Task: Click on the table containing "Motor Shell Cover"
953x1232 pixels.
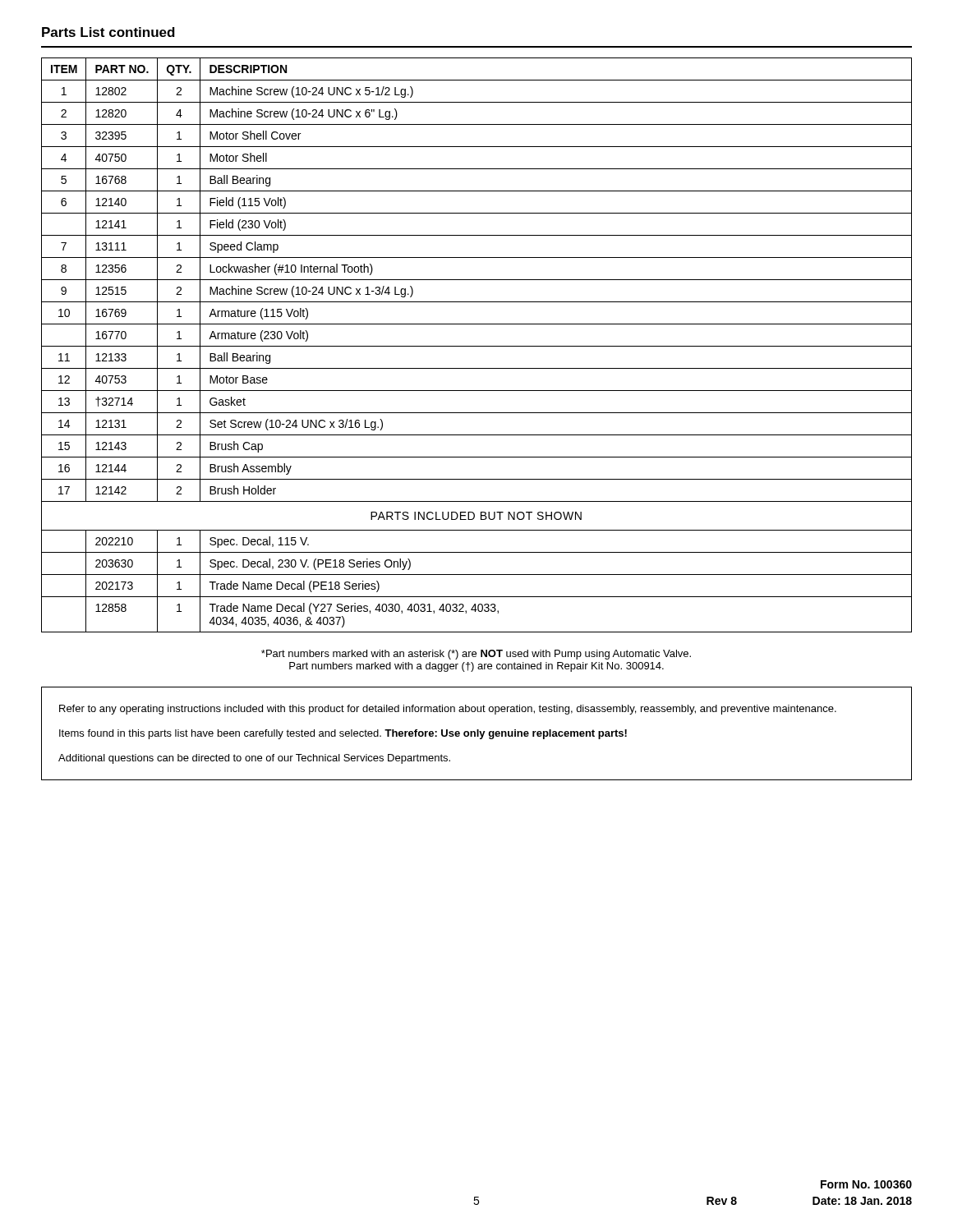Action: [x=476, y=345]
